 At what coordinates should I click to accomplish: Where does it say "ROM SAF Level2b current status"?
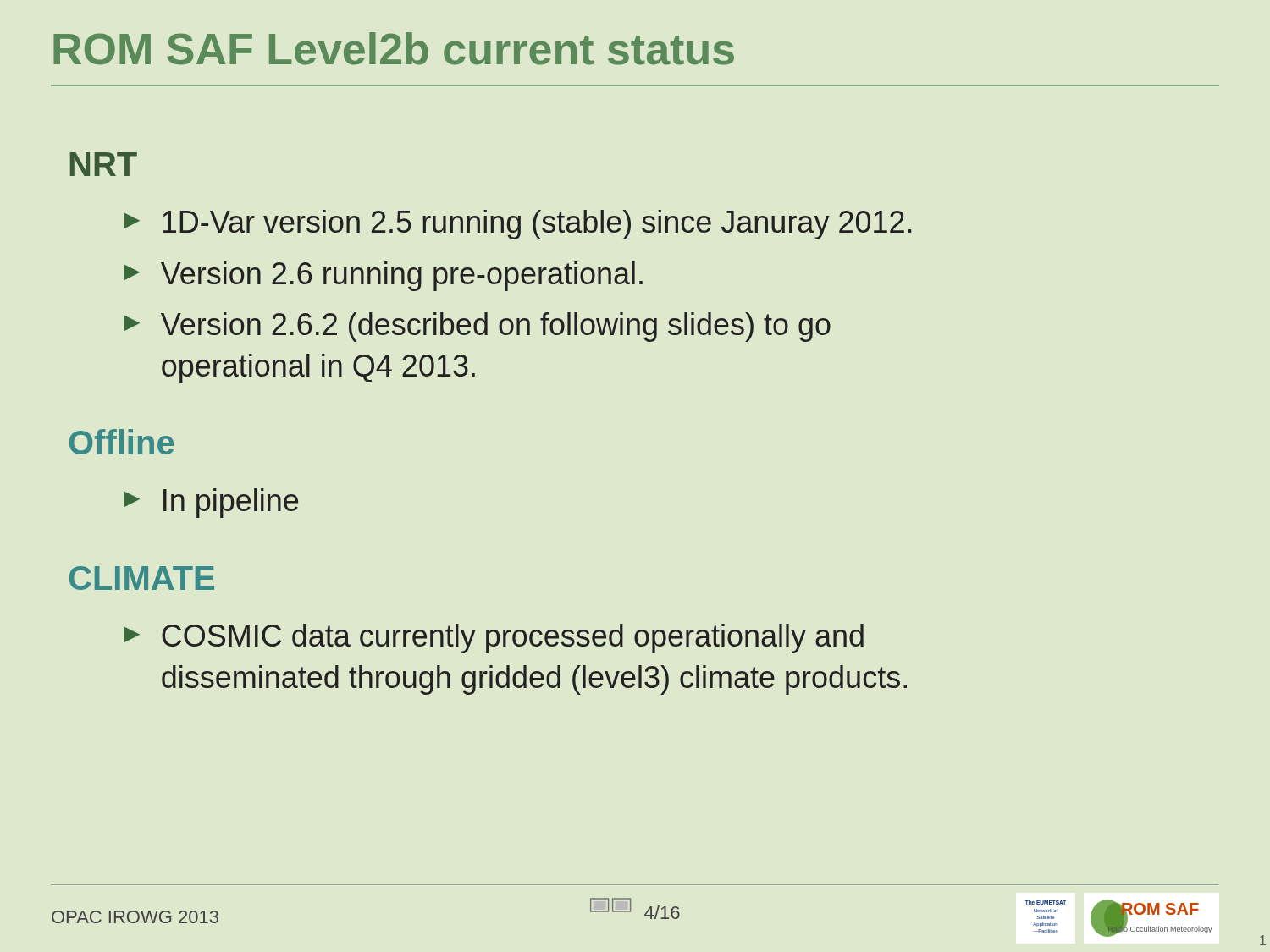[393, 49]
